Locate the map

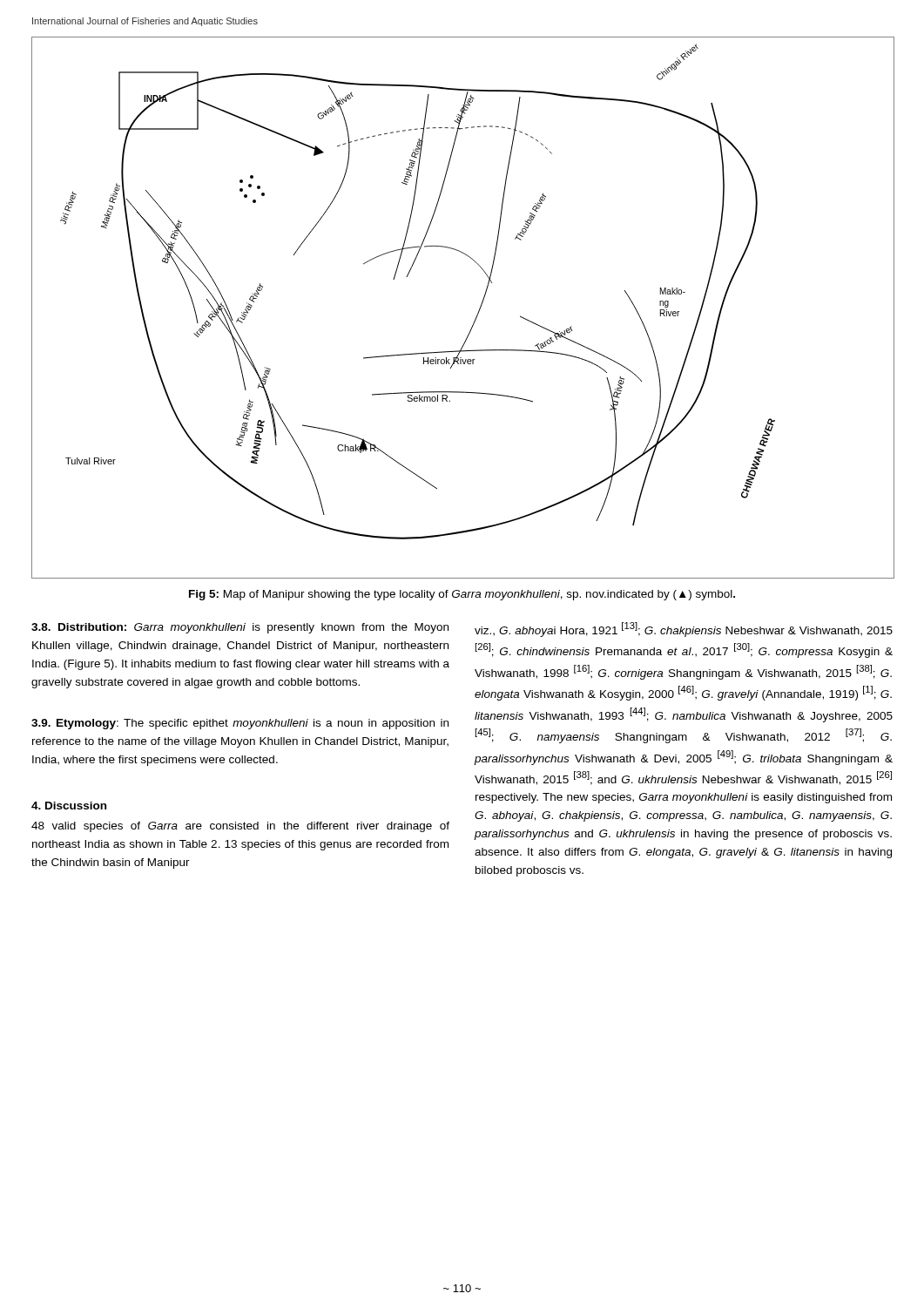[463, 308]
